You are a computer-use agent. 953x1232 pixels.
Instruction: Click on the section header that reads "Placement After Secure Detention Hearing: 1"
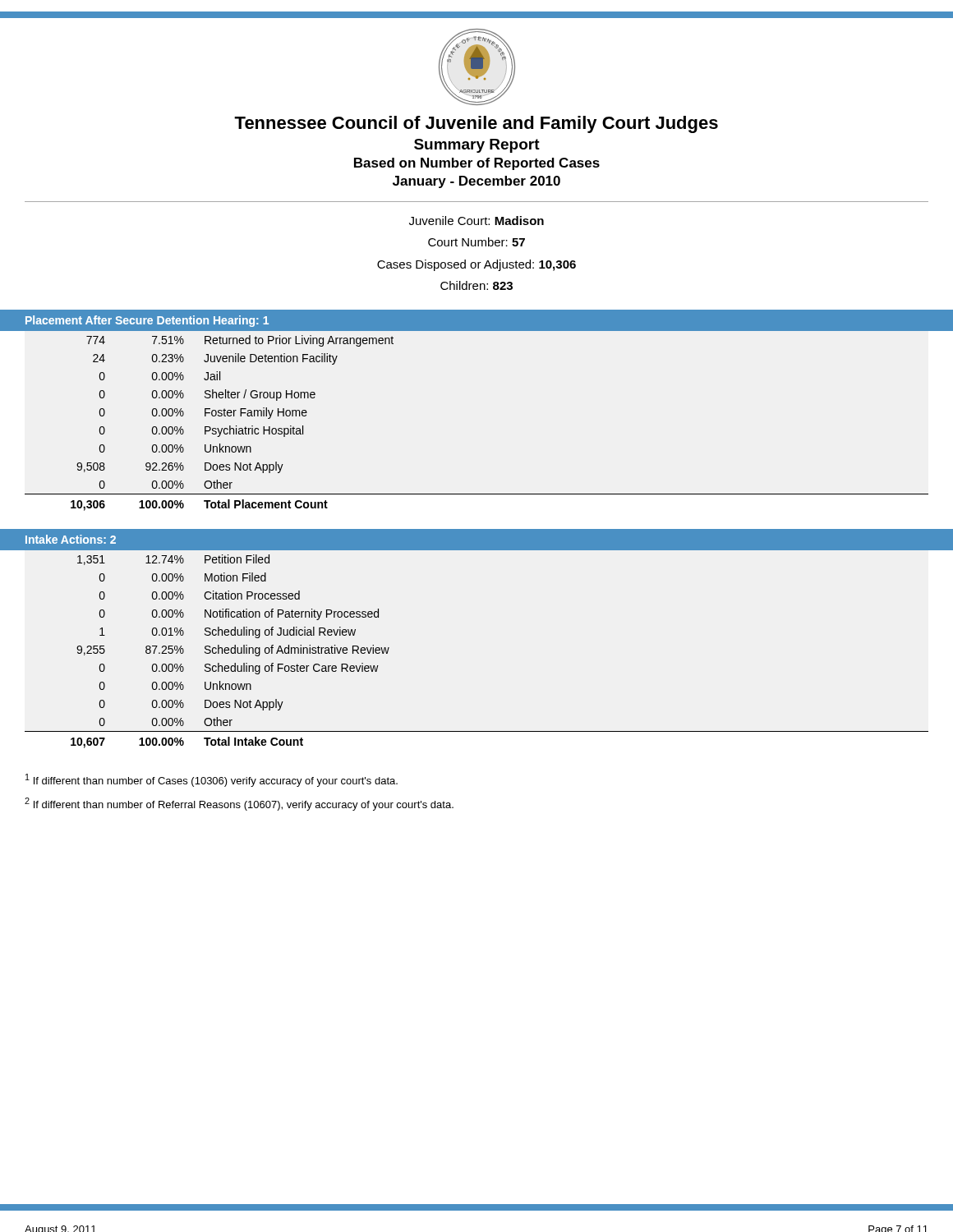147,320
